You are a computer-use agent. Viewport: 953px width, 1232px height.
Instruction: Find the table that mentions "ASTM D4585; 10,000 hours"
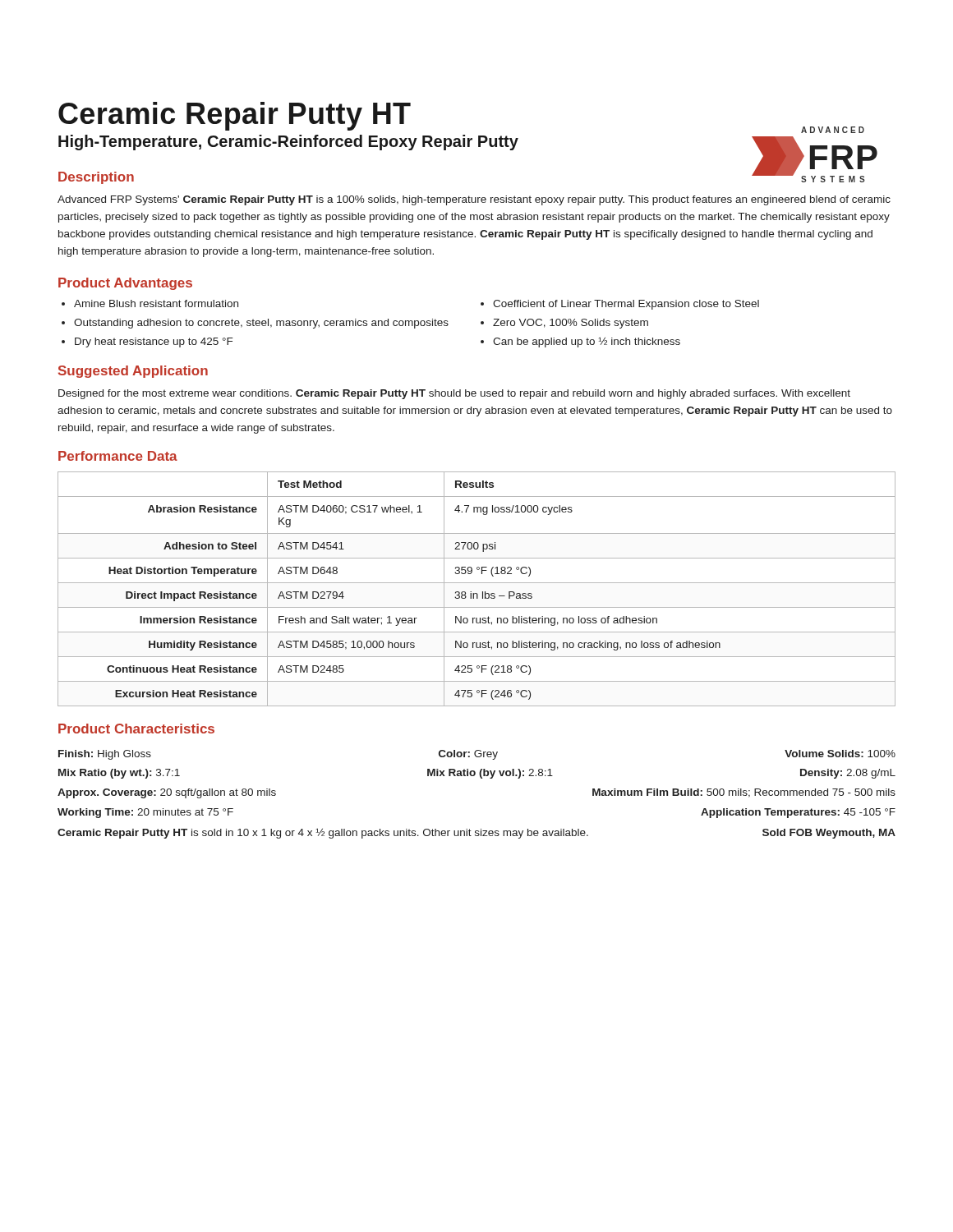point(476,589)
